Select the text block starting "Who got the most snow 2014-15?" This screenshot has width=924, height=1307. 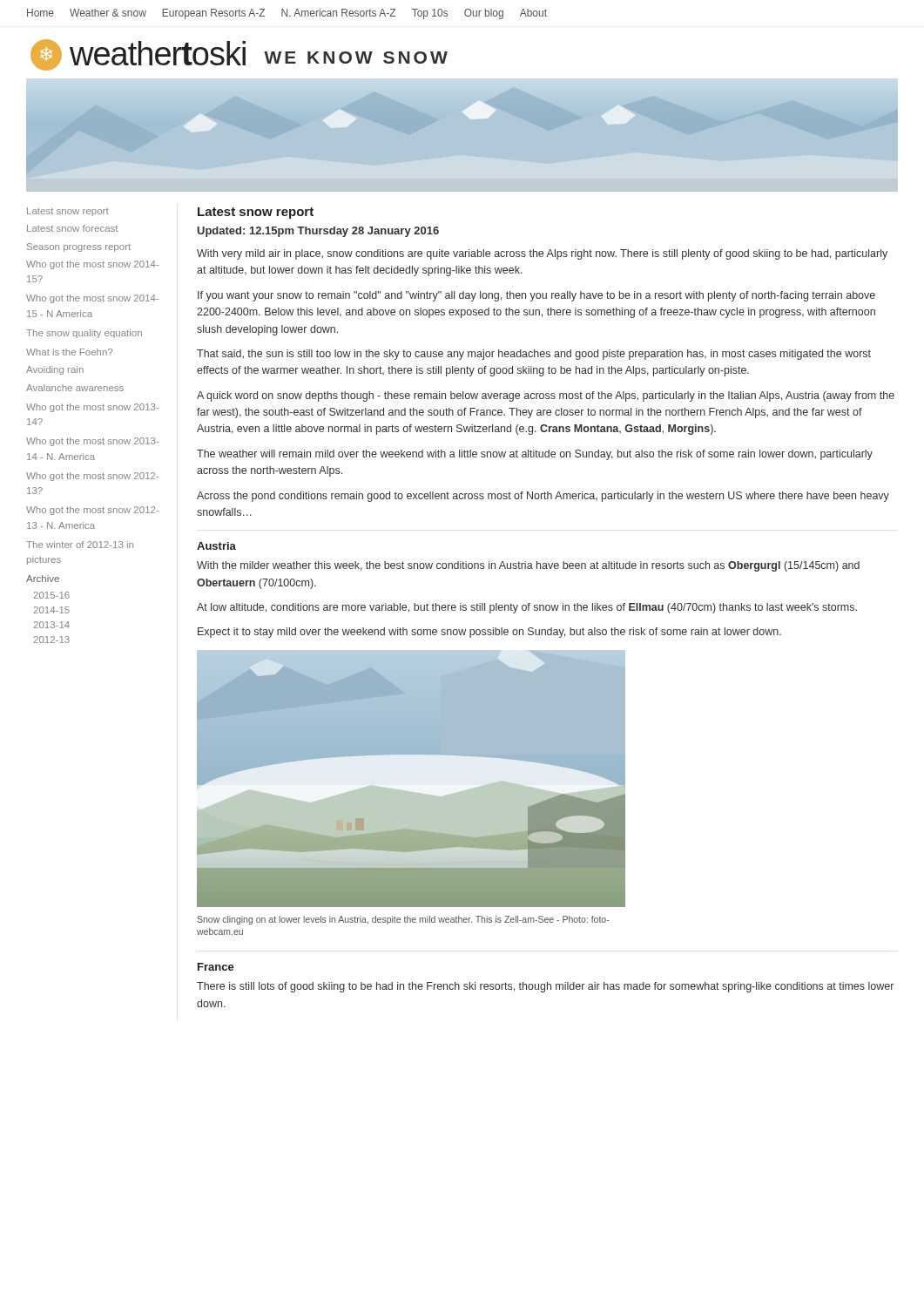coord(93,271)
